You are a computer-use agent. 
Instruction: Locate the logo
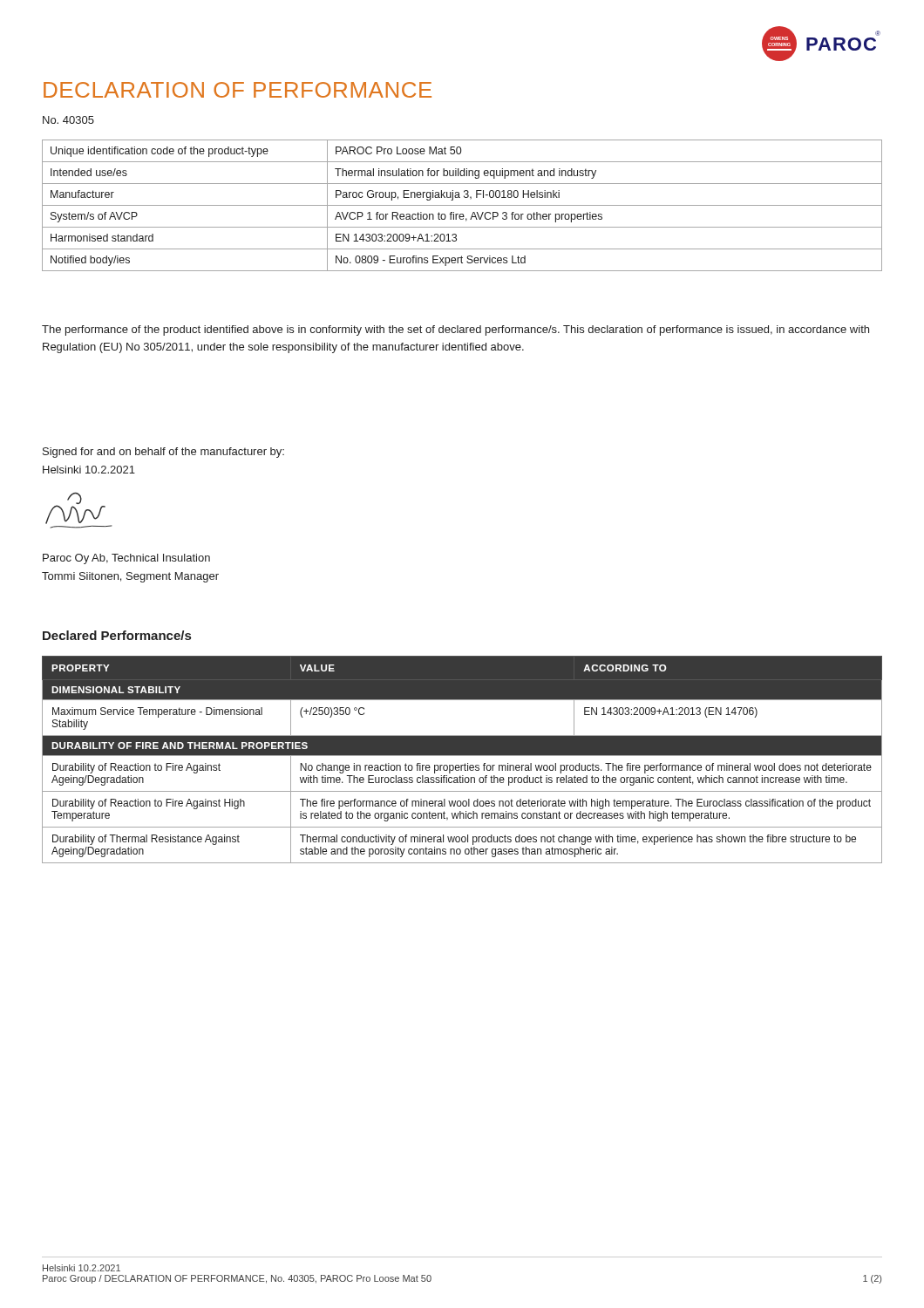tap(821, 45)
